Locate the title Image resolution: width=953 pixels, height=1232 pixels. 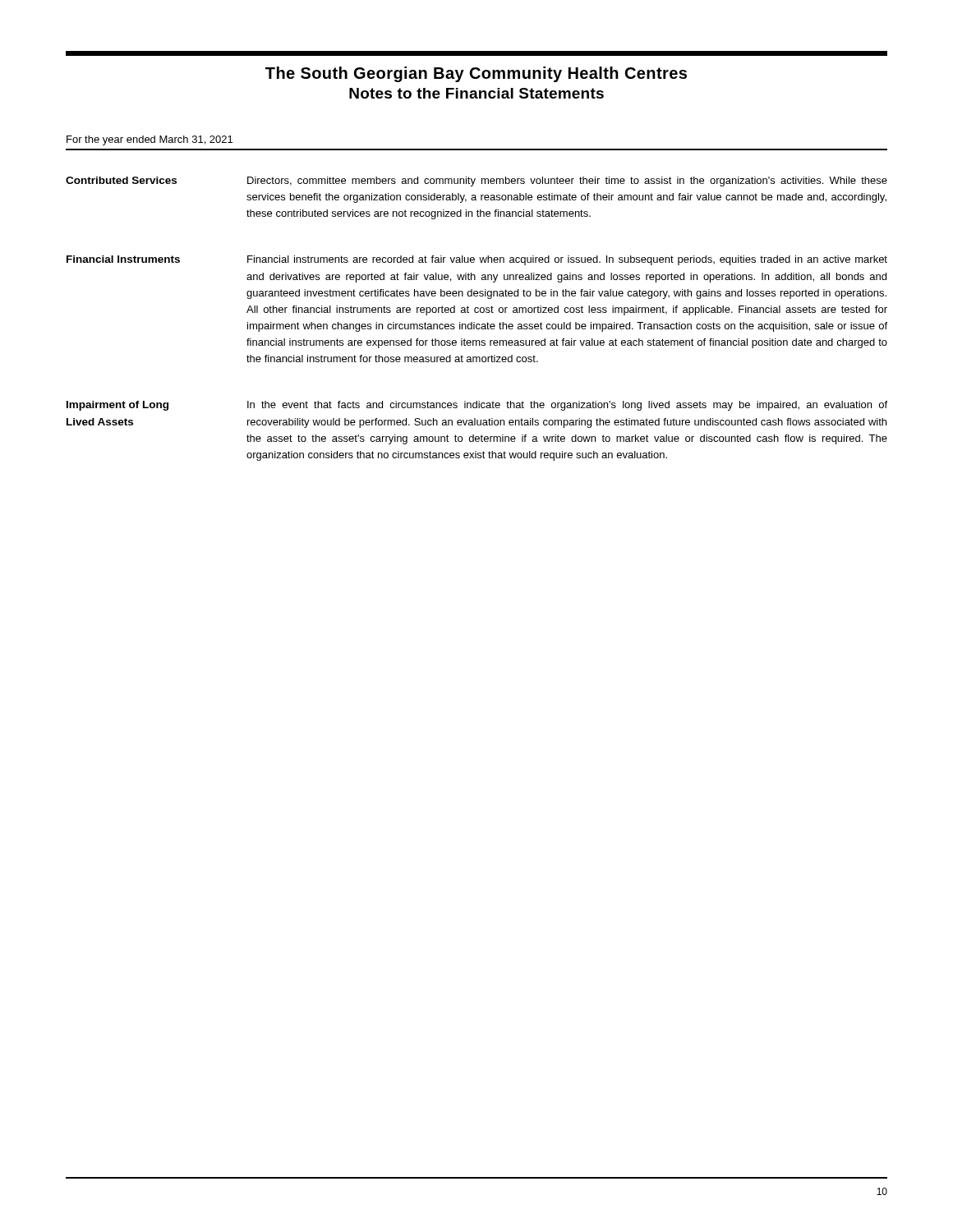point(476,83)
